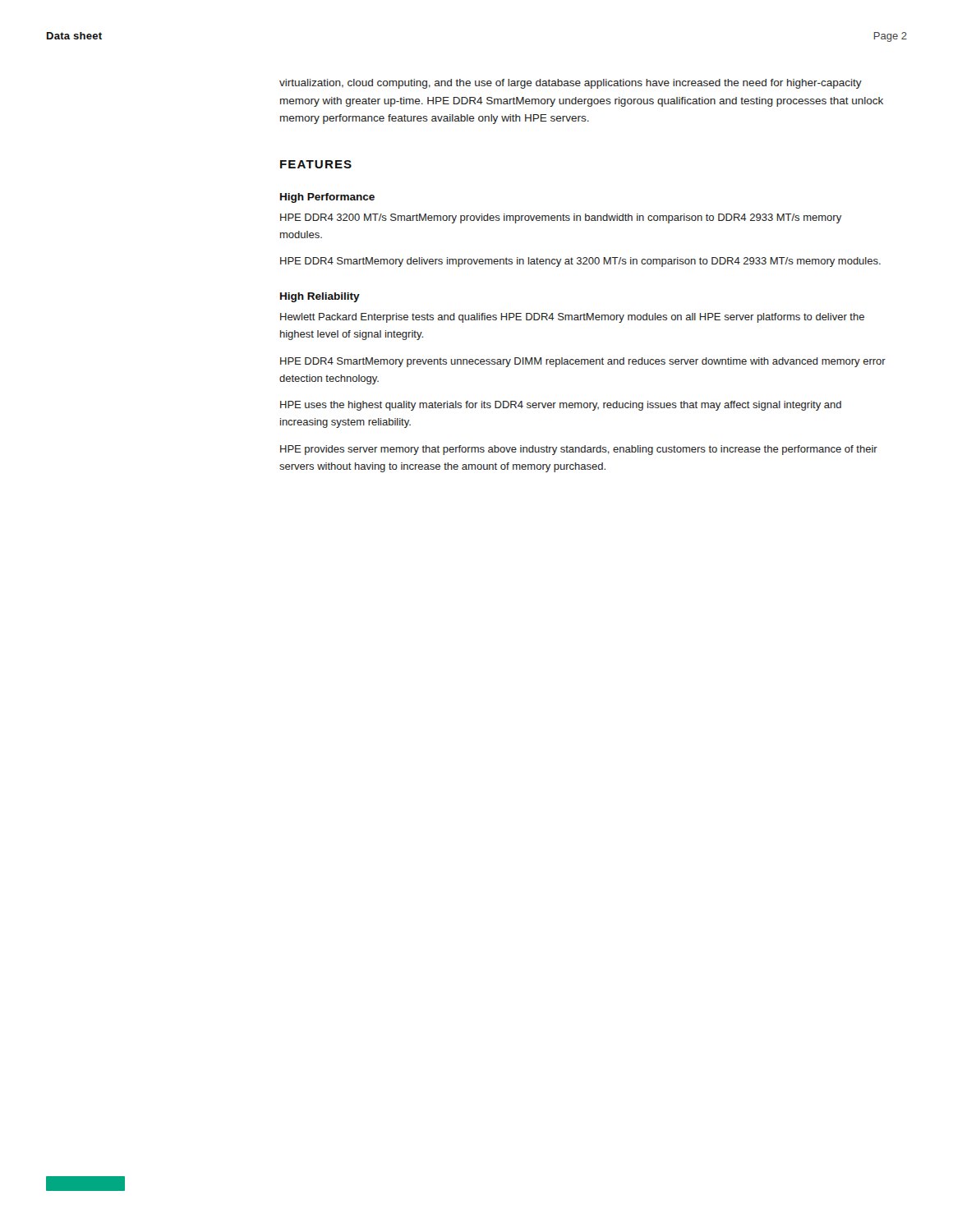Find the text starting "virtualization, cloud computing, and"

pos(581,100)
